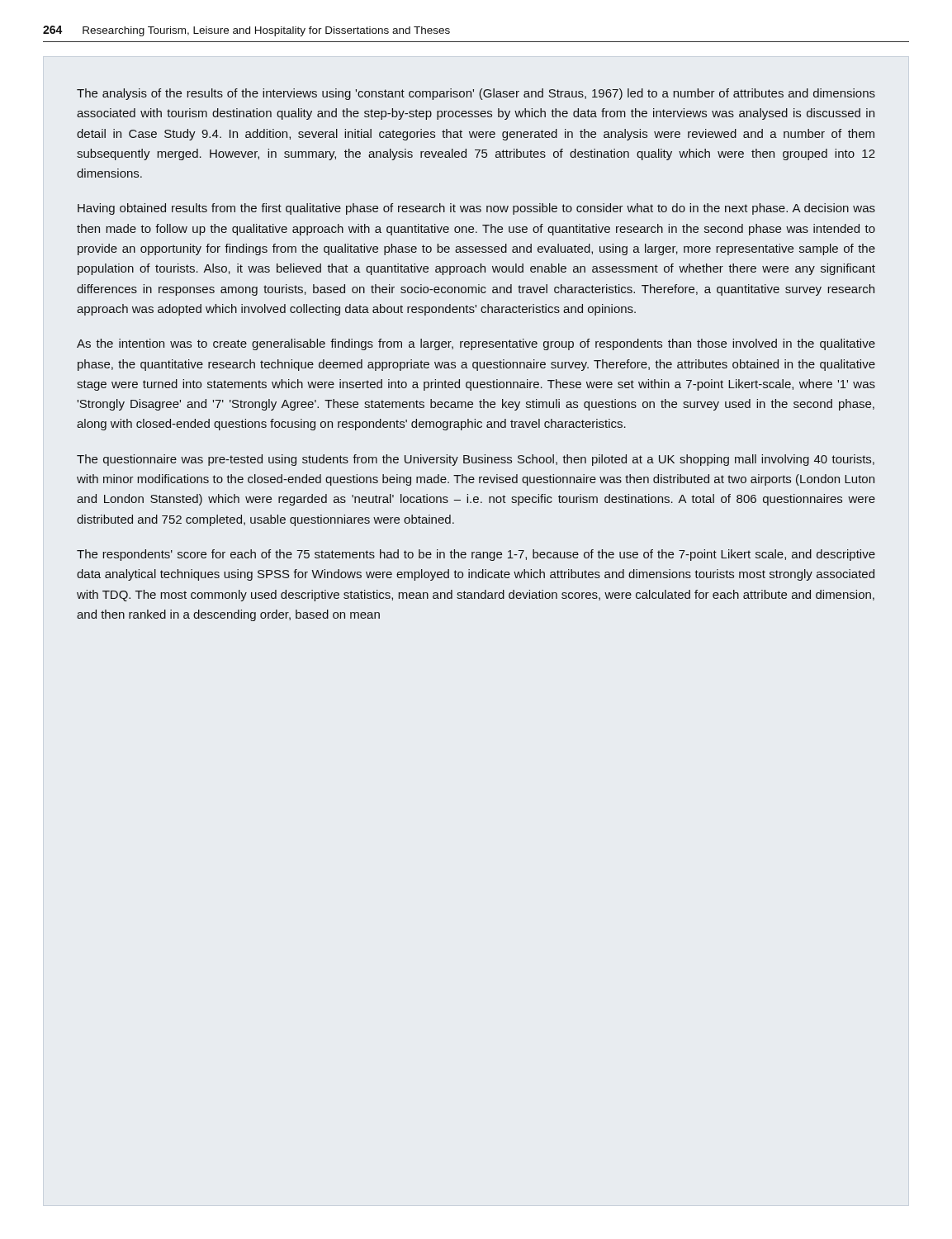This screenshot has height=1239, width=952.
Task: Point to the block beginning "As the intention was"
Action: pyautogui.click(x=476, y=384)
